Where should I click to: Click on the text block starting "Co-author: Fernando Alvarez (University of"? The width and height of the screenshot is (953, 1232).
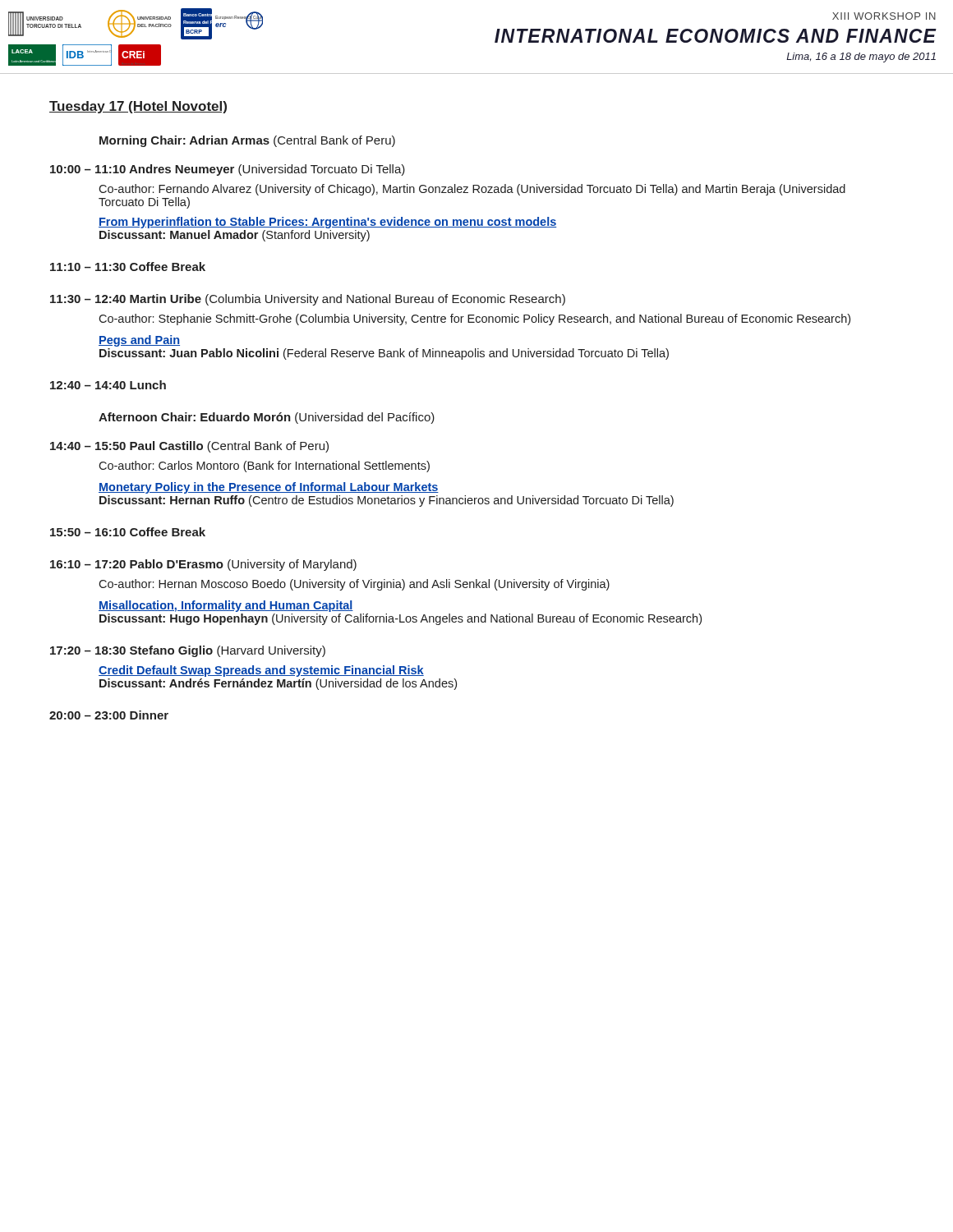[472, 195]
